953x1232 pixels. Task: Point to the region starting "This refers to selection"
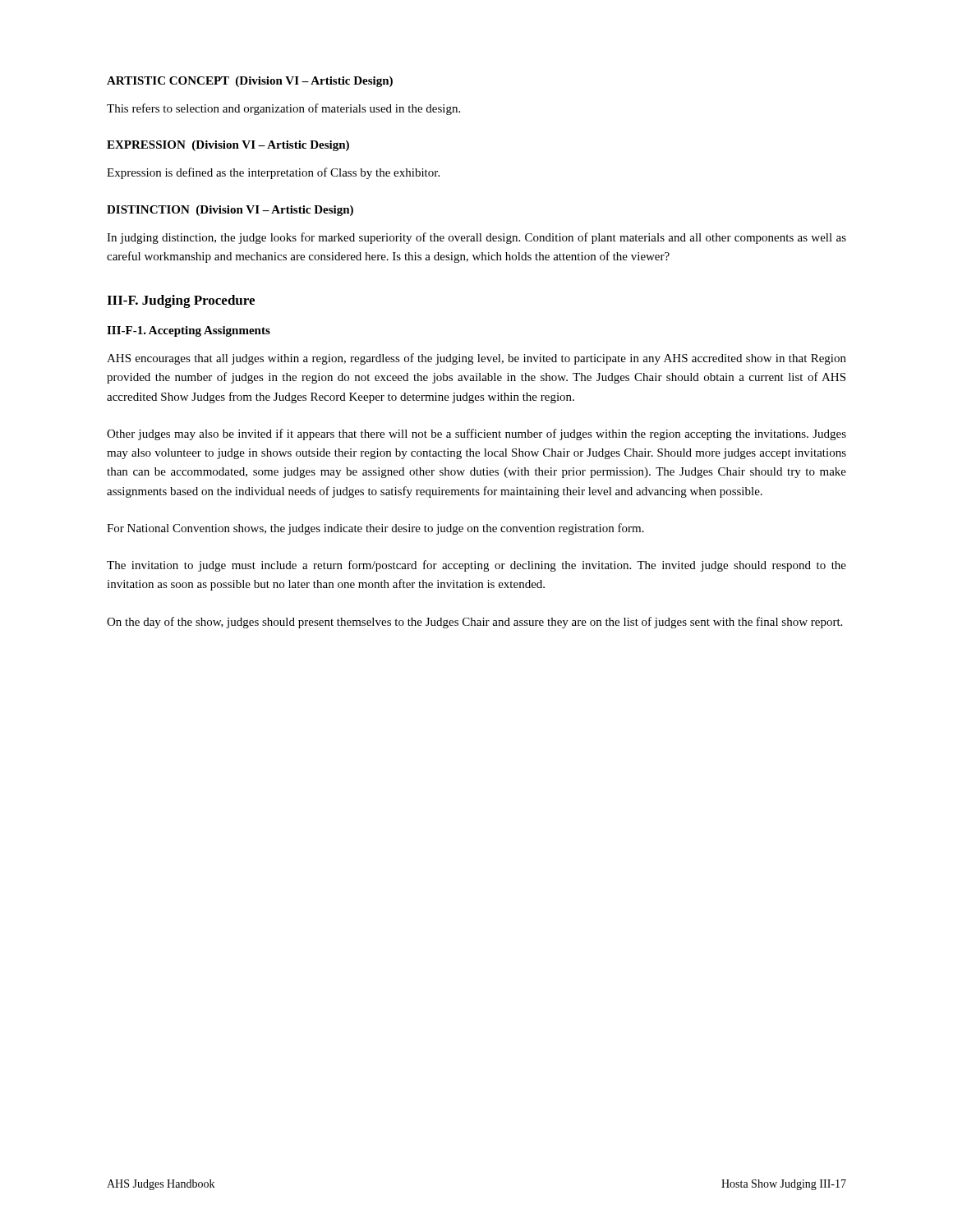click(284, 108)
